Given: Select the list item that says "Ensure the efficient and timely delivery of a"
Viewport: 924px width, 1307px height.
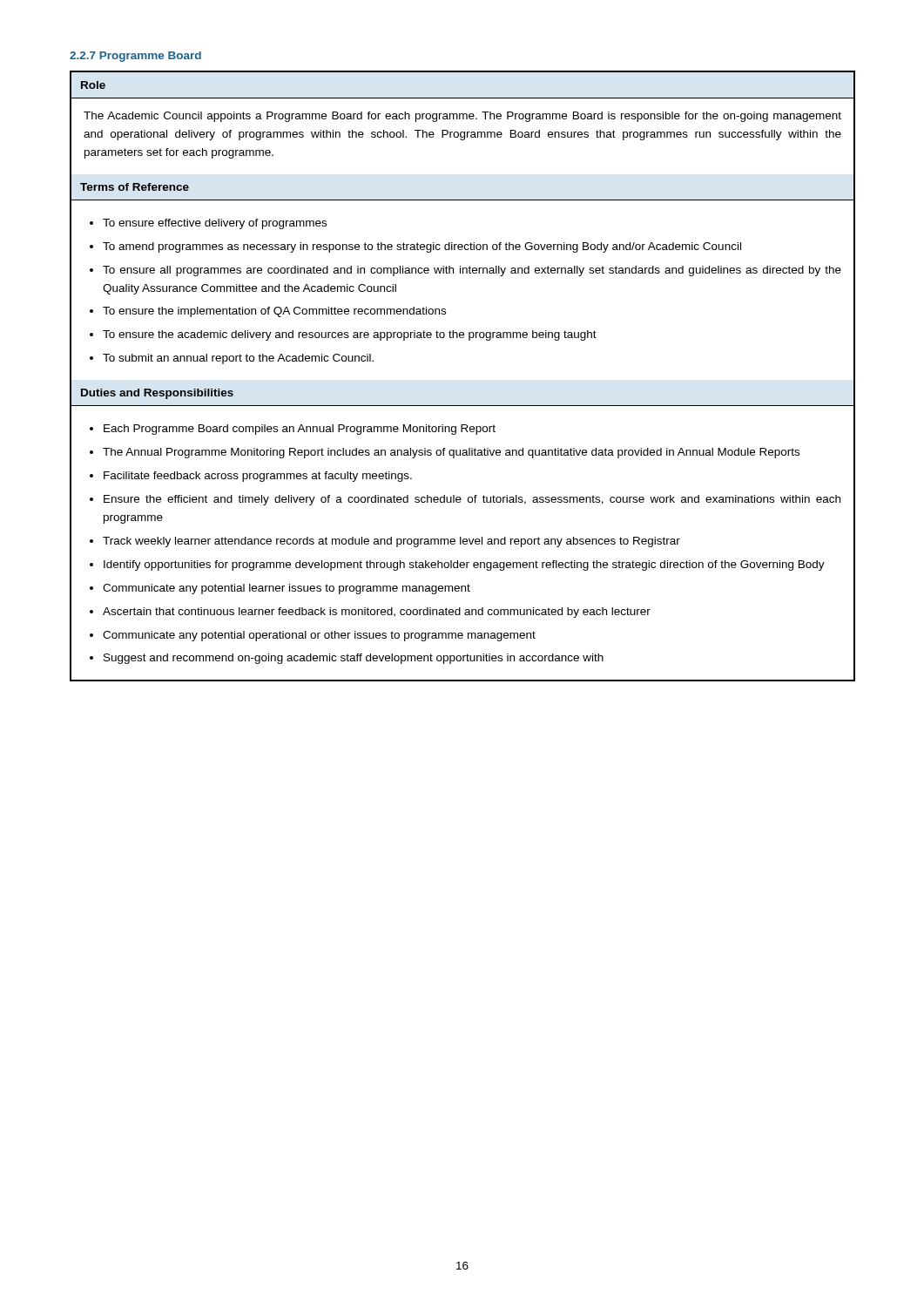Looking at the screenshot, I should [472, 508].
